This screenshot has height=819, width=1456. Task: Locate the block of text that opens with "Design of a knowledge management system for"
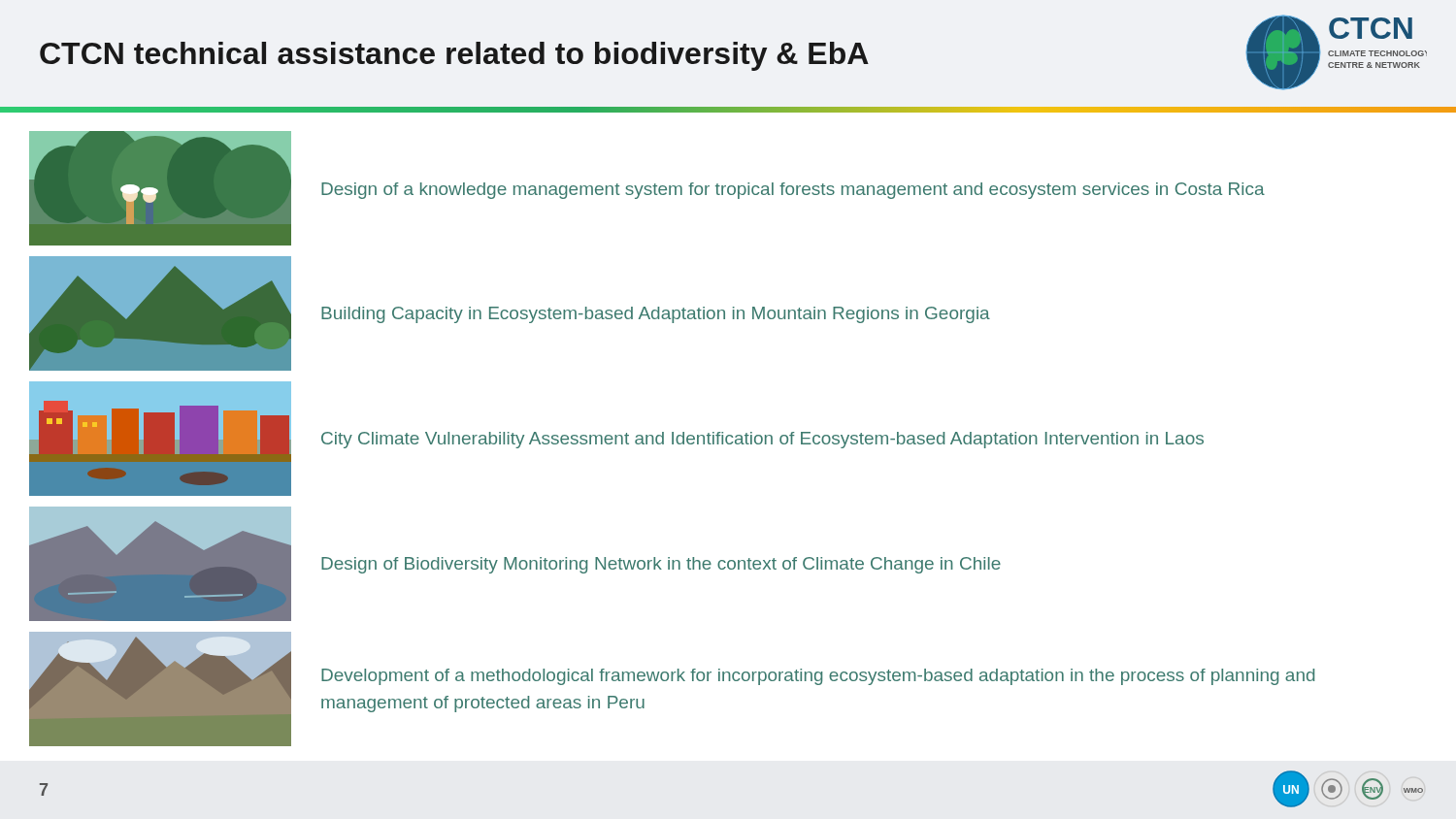coord(792,188)
